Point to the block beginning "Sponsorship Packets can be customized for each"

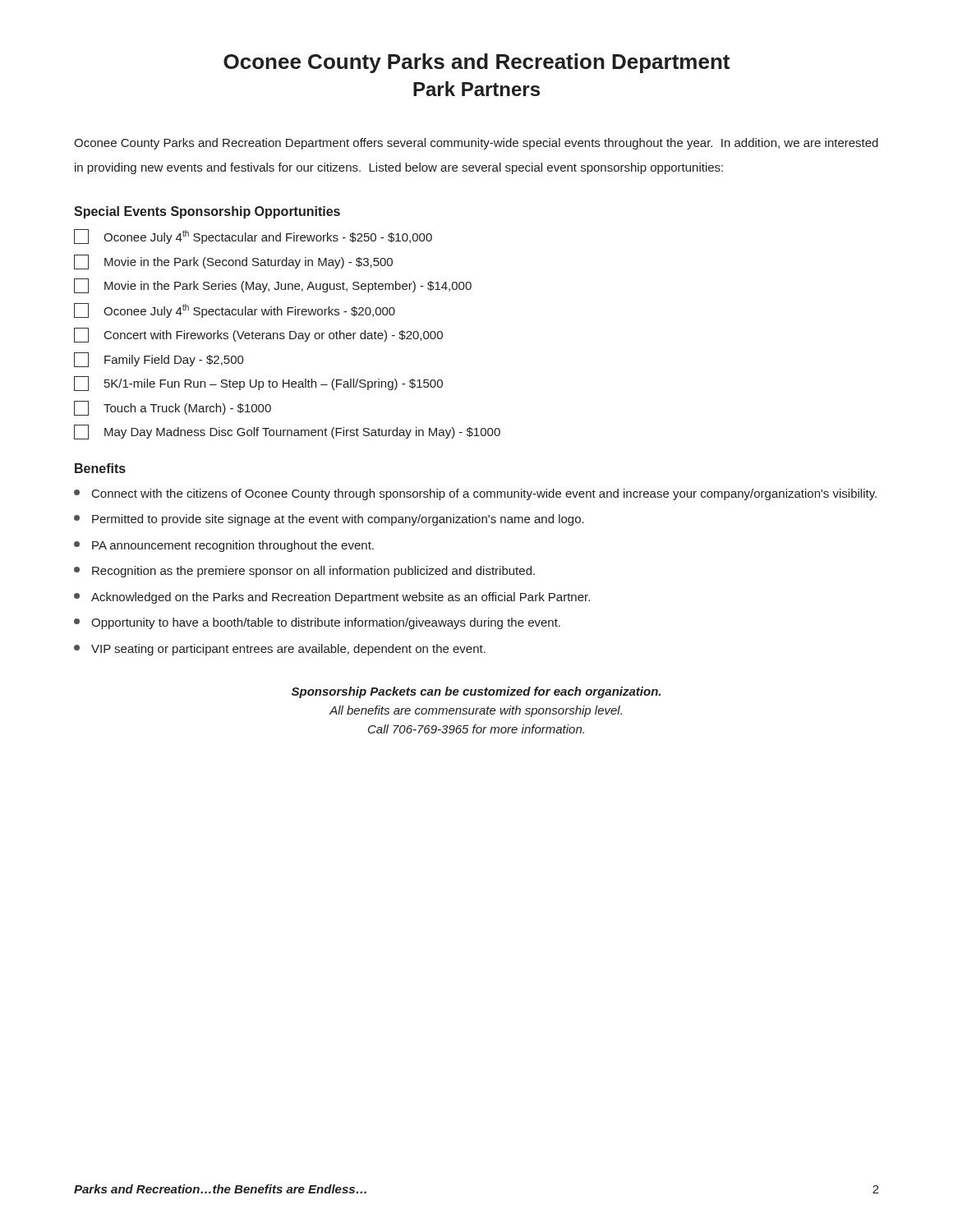tap(476, 710)
